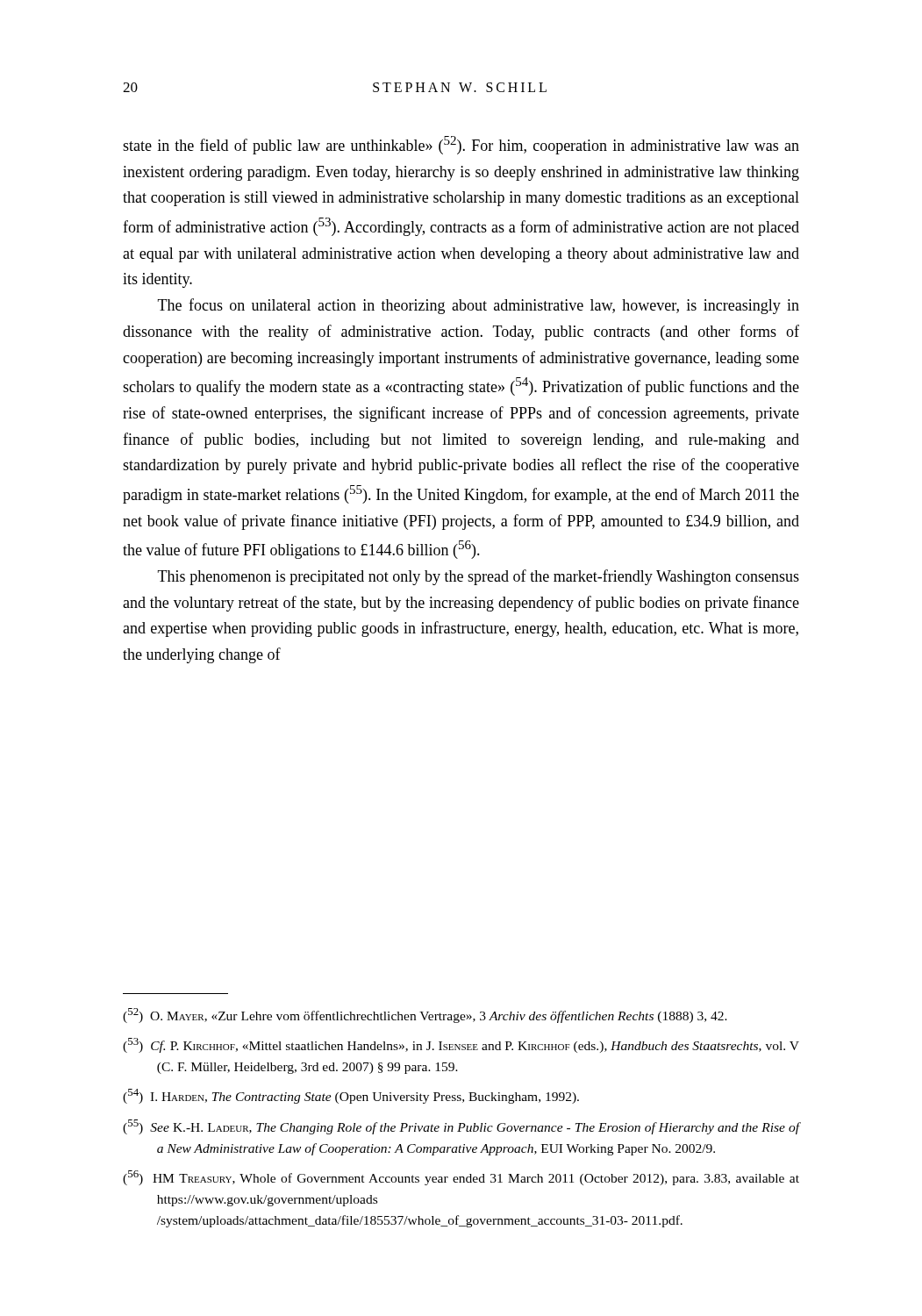Find the block starting "(53) Cf. P."
922x1316 pixels.
point(461,1055)
